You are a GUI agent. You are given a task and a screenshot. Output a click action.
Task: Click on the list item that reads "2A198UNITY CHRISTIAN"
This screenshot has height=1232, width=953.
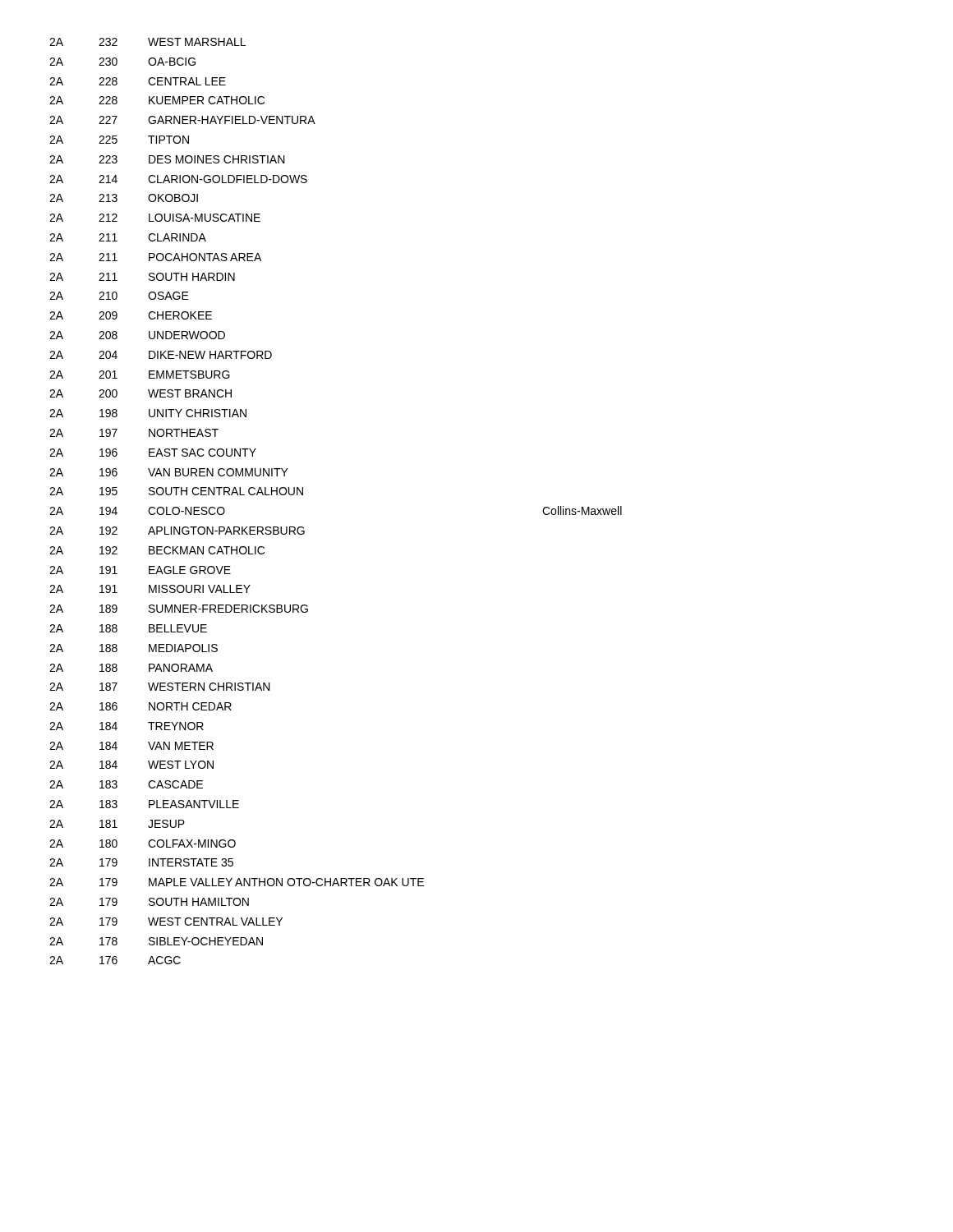click(x=148, y=413)
